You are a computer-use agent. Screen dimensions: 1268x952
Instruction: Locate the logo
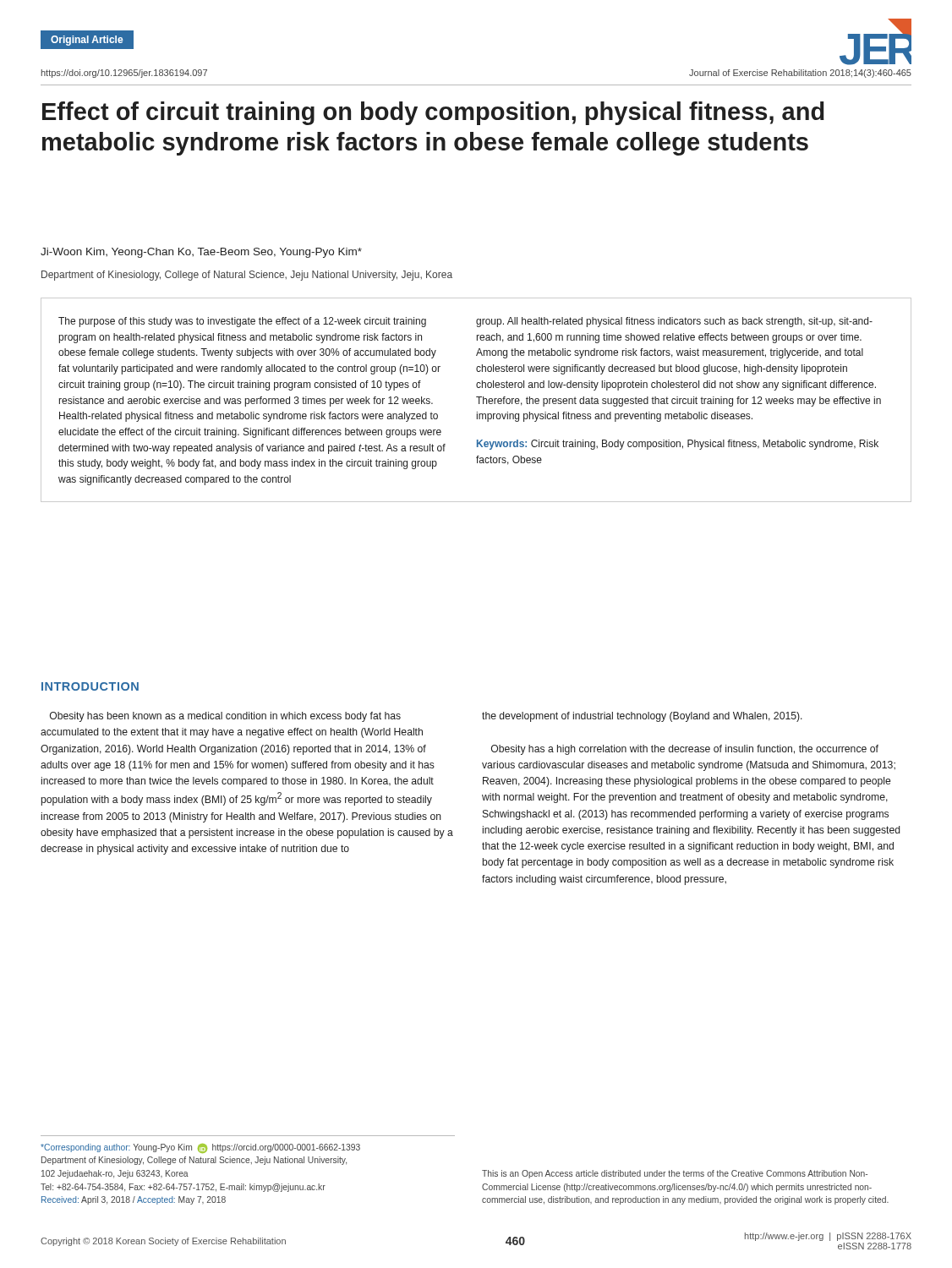[x=874, y=46]
